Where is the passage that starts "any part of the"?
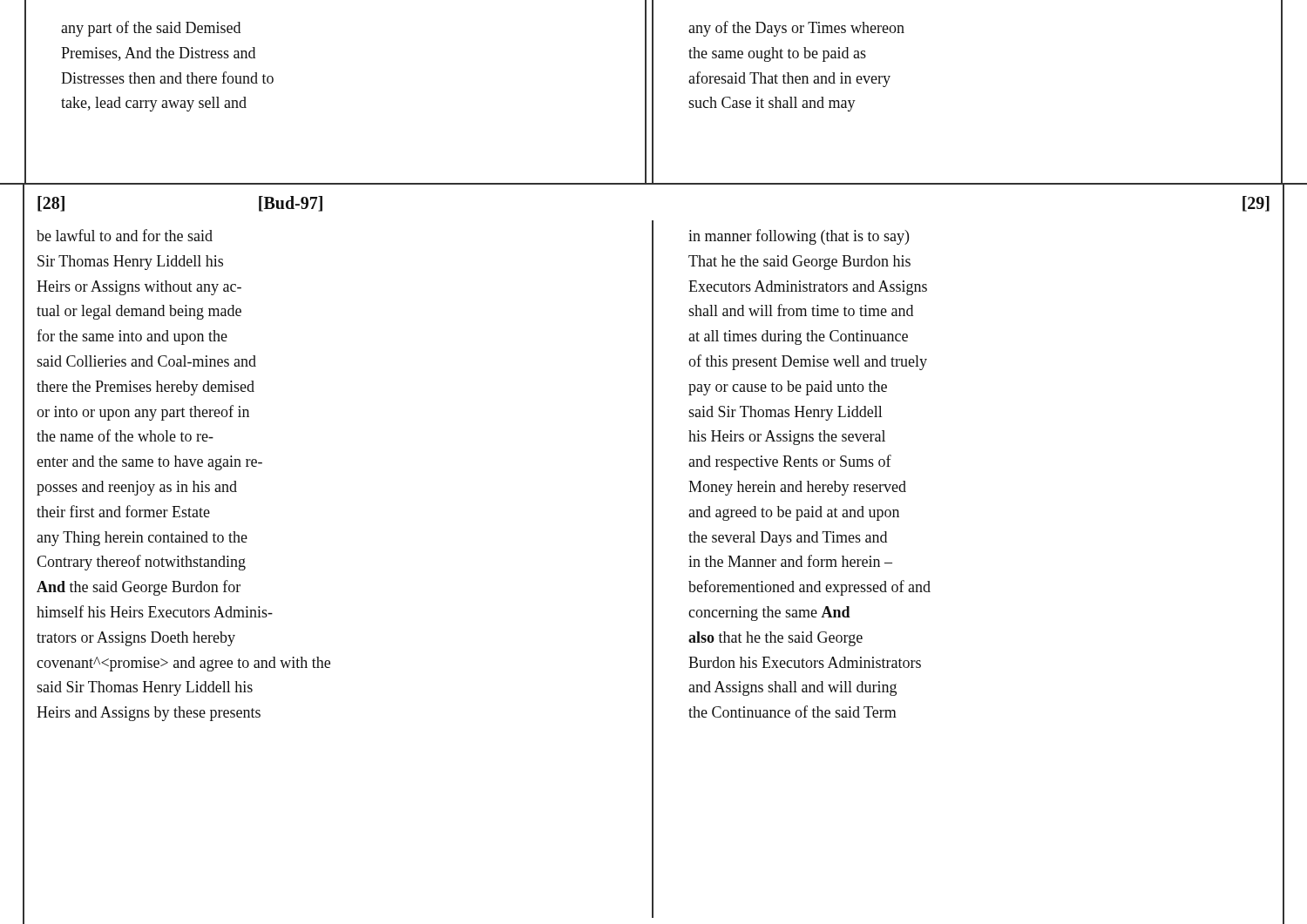 coord(167,65)
